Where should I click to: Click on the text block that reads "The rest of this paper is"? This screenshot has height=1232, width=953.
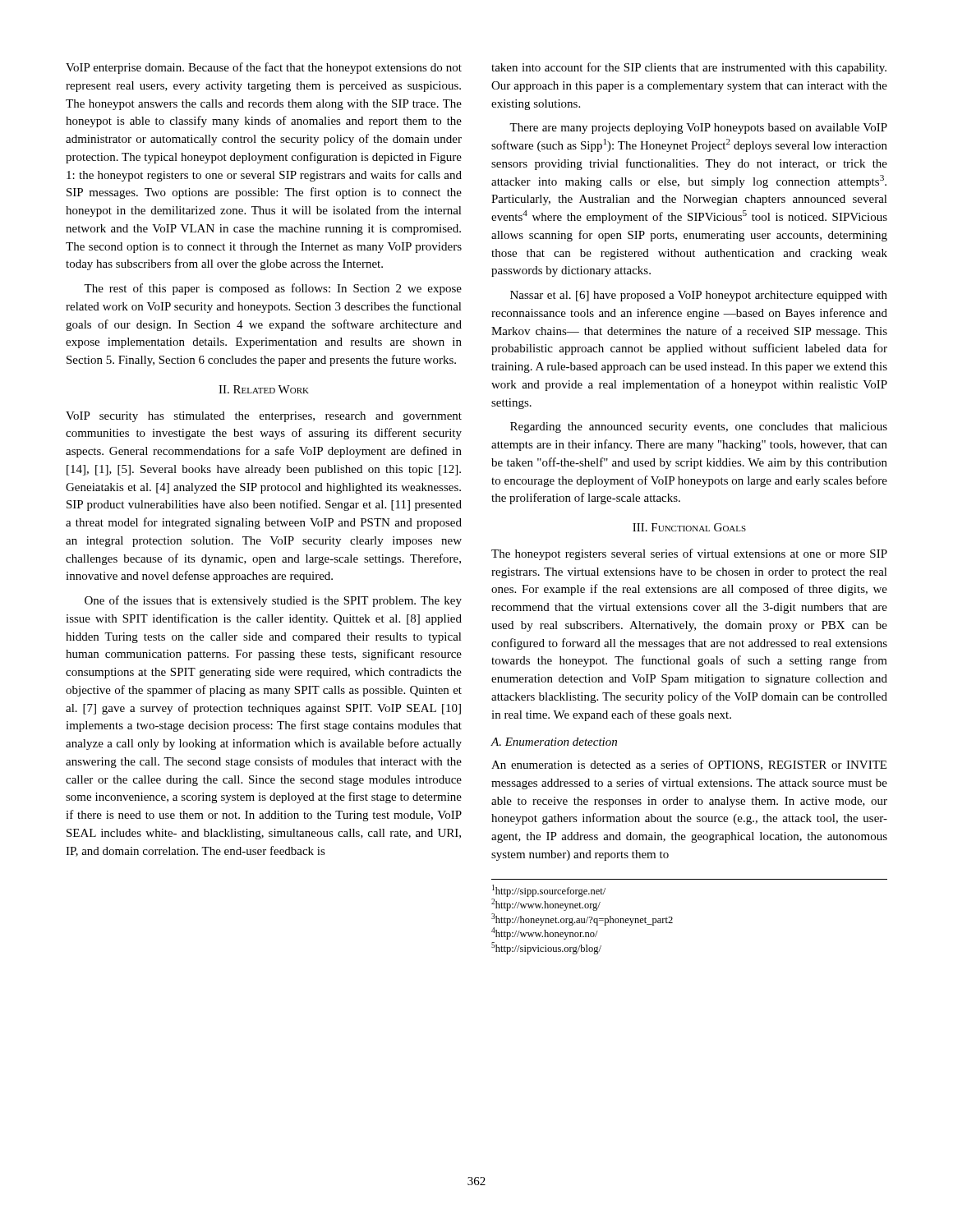(264, 325)
